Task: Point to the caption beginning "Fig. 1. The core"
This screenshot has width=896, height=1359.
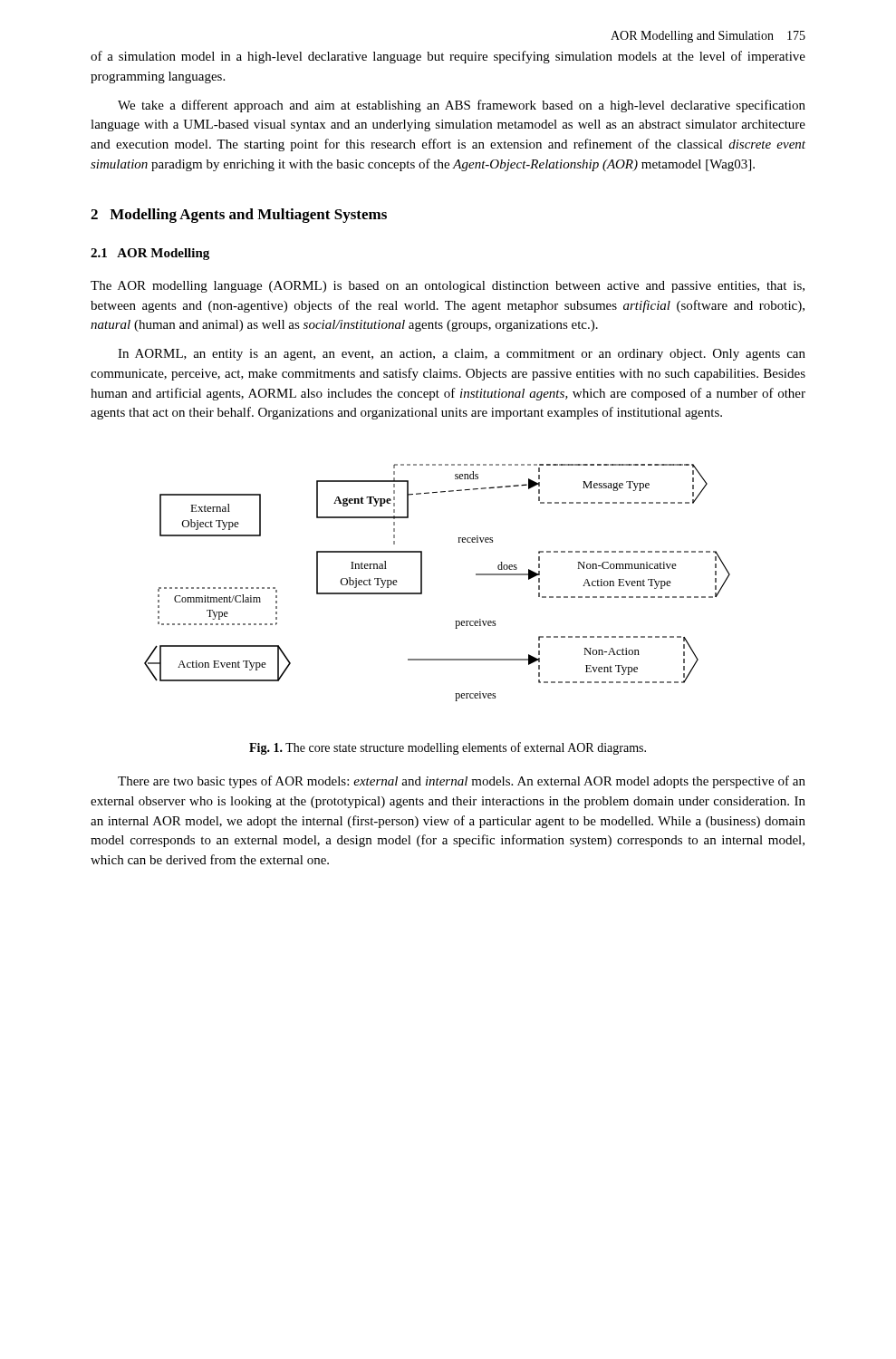Action: 448,748
